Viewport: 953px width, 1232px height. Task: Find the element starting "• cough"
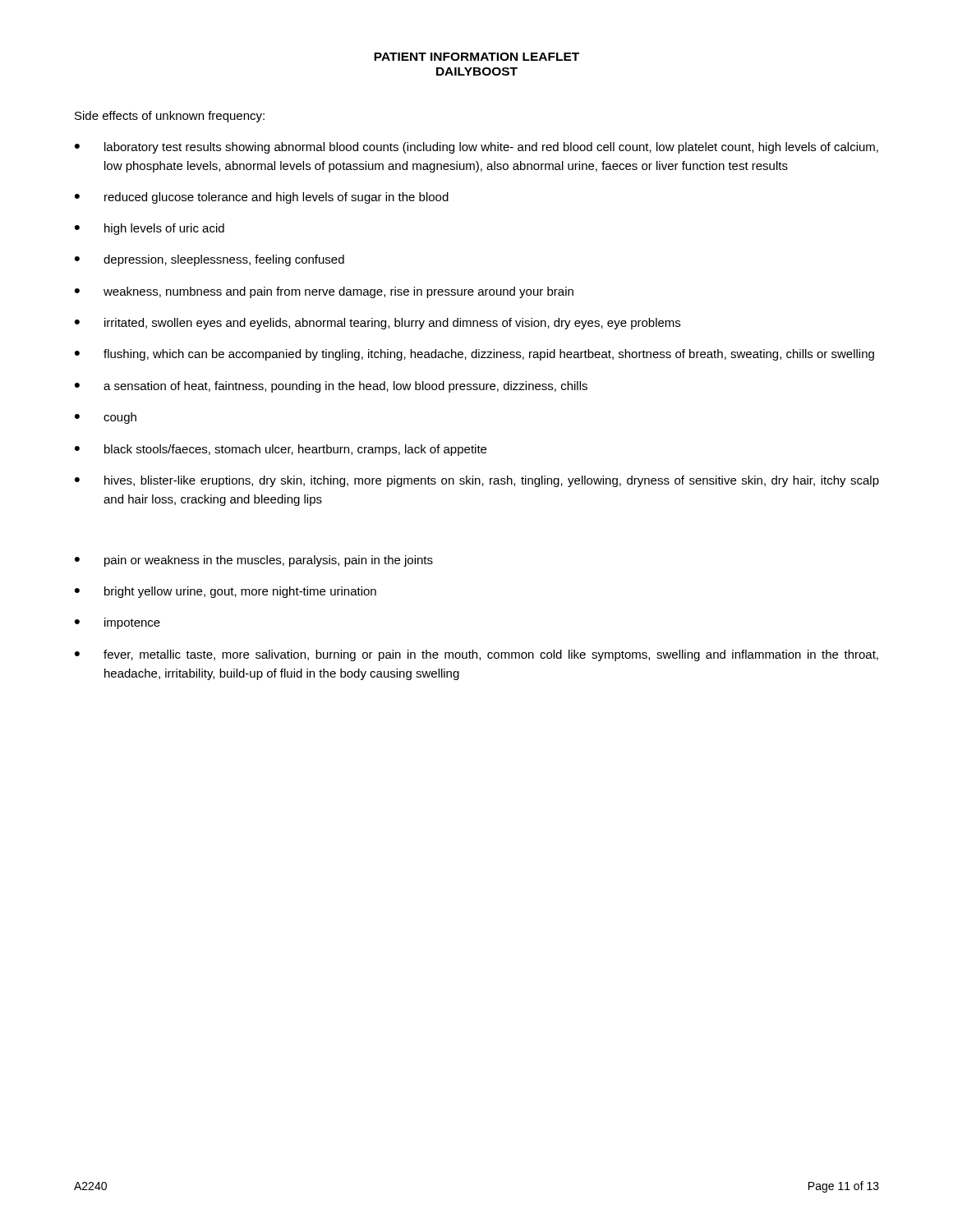(x=106, y=418)
